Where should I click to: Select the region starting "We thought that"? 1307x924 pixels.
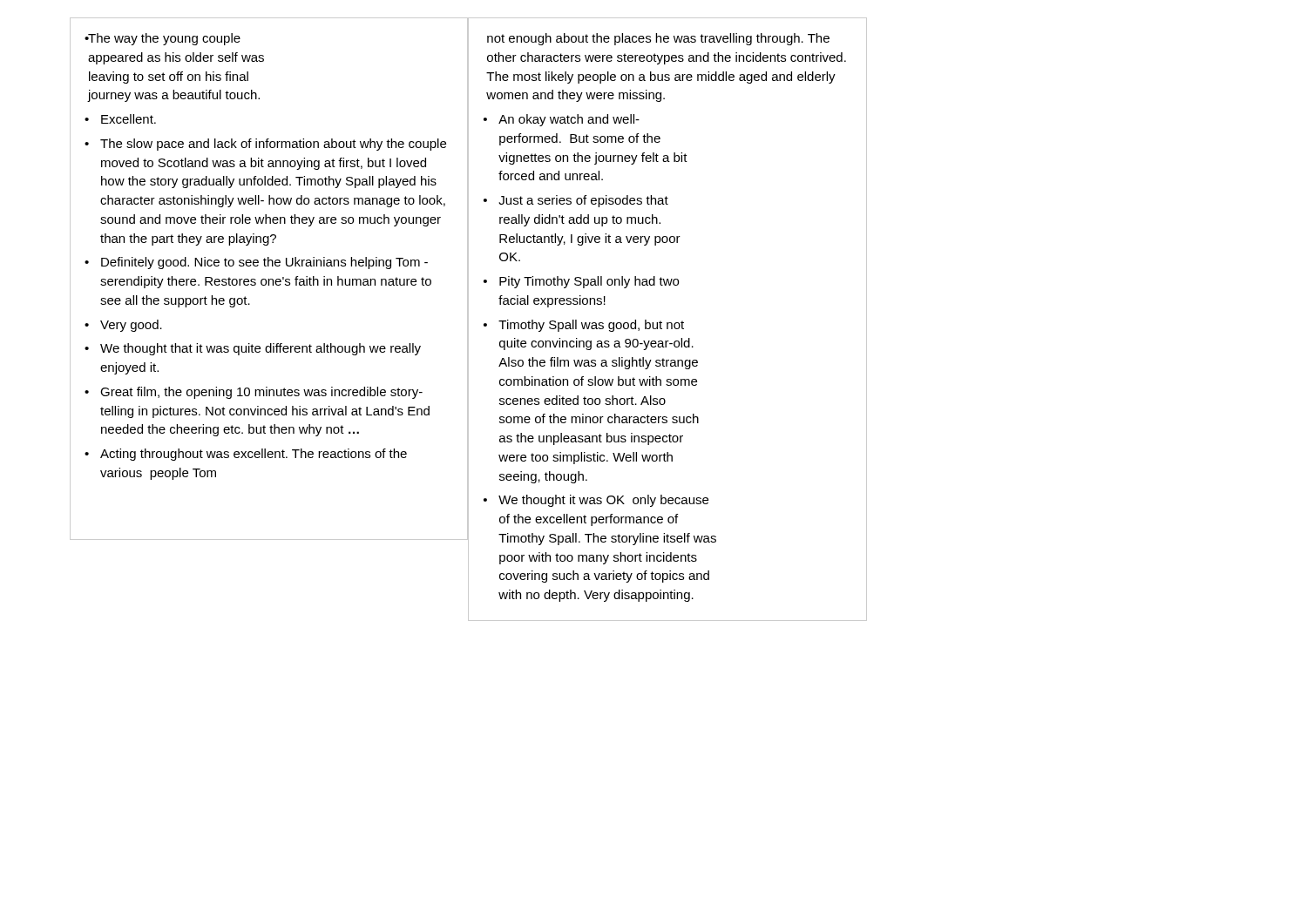click(261, 358)
